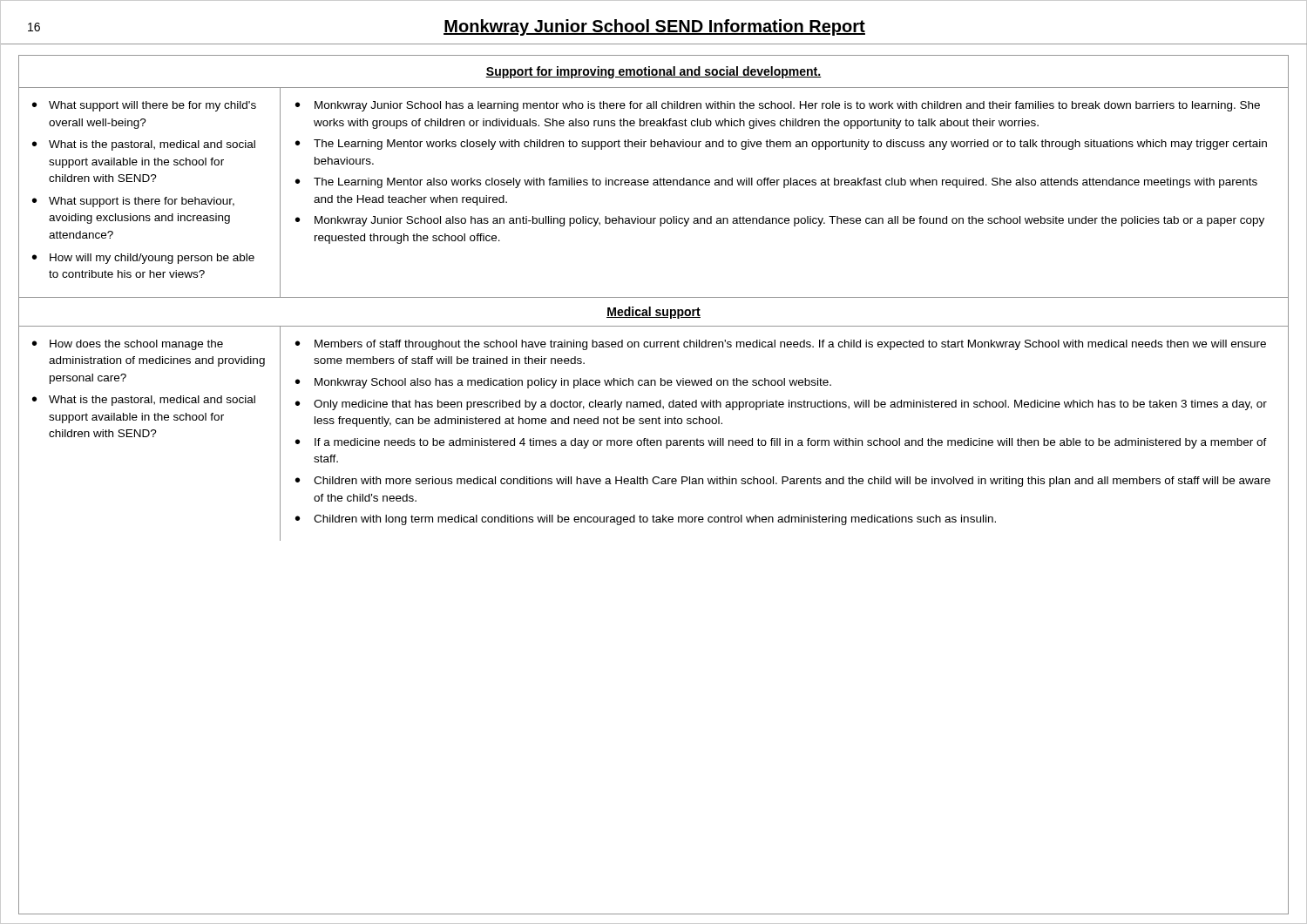The image size is (1307, 924).
Task: Navigate to the element starting "• What support will there"
Action: tap(149, 114)
